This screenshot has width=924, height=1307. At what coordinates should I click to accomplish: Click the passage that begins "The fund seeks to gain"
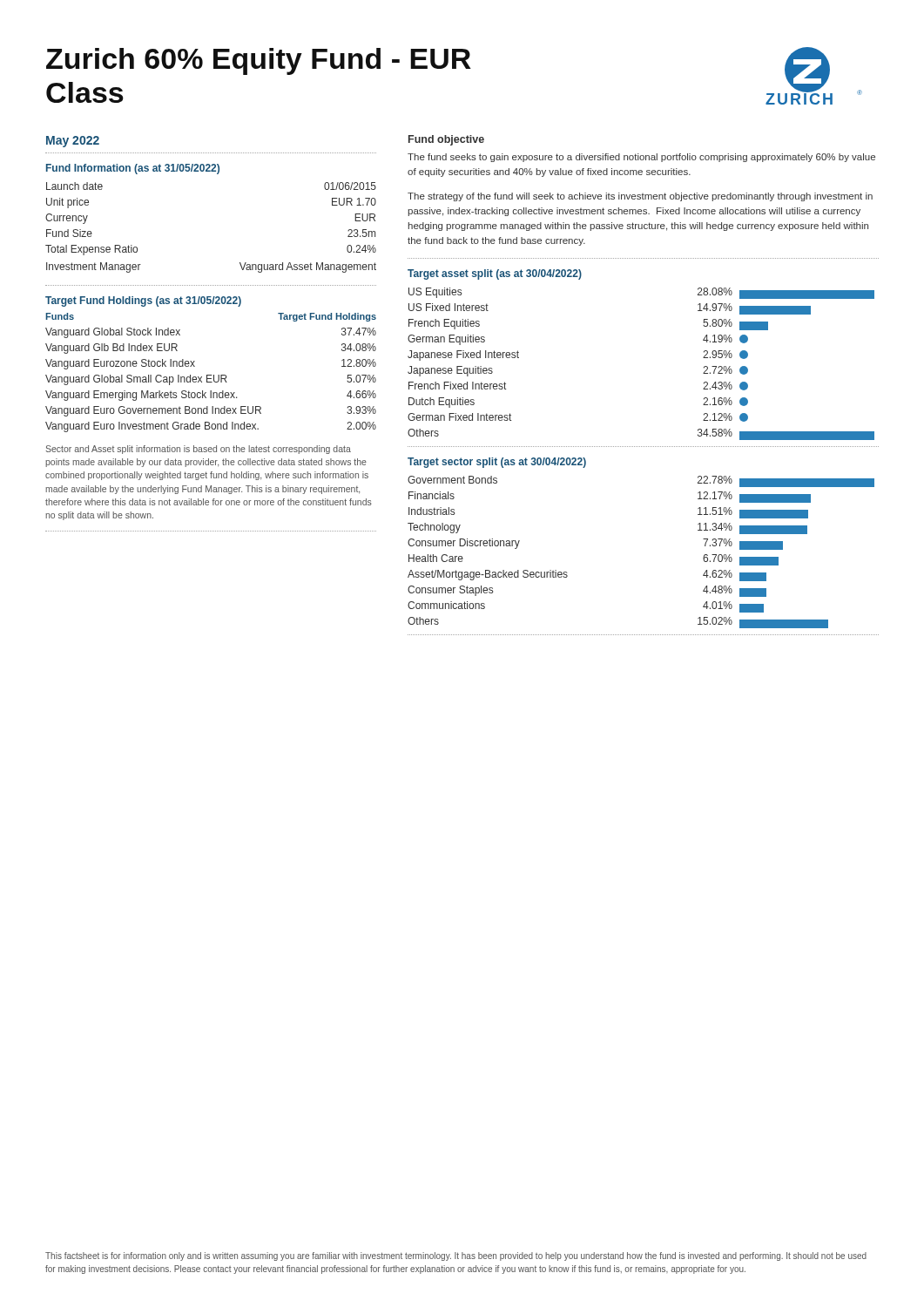click(x=642, y=164)
